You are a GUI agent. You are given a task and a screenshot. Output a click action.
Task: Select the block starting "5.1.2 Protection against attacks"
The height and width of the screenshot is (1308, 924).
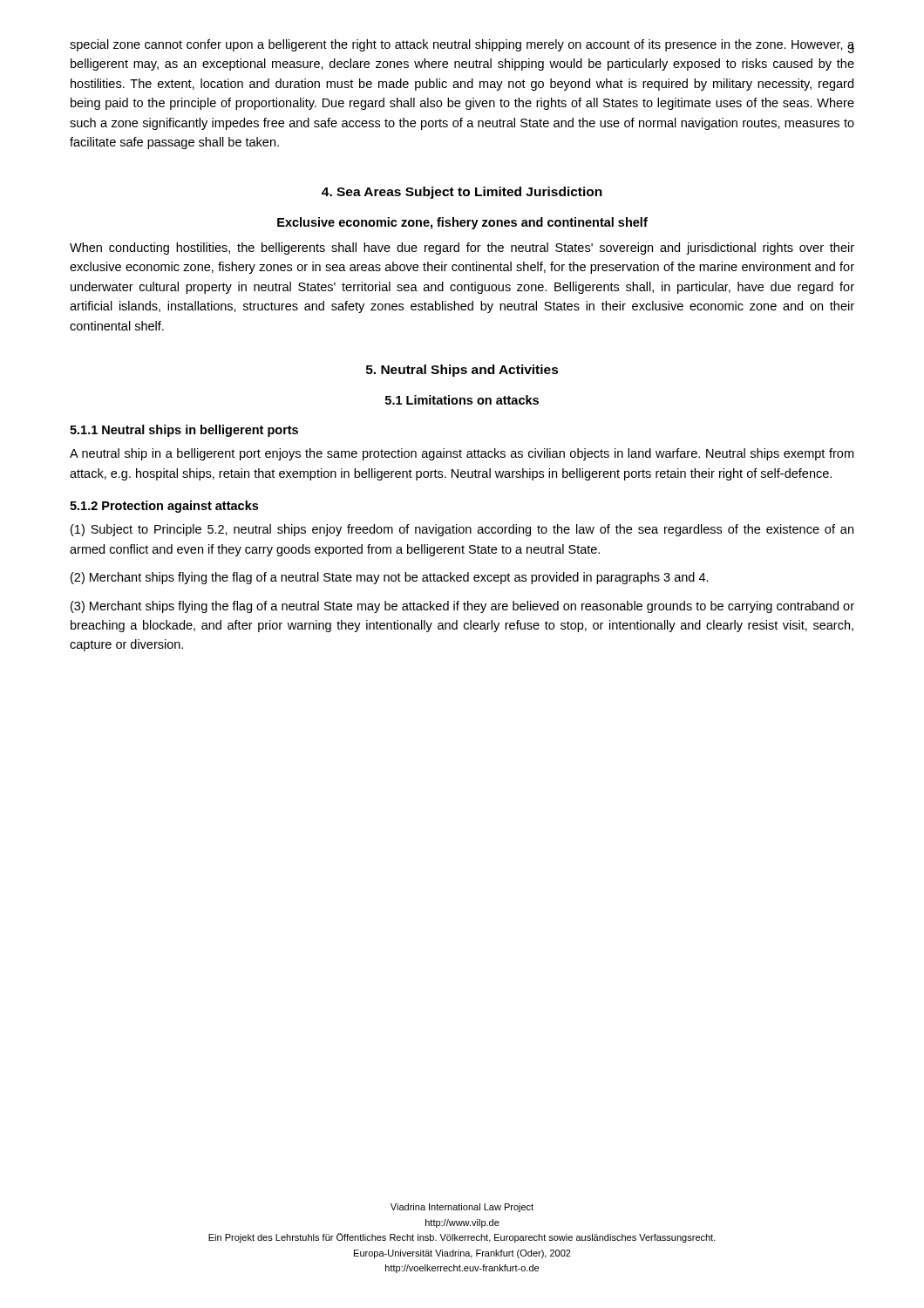(x=164, y=506)
